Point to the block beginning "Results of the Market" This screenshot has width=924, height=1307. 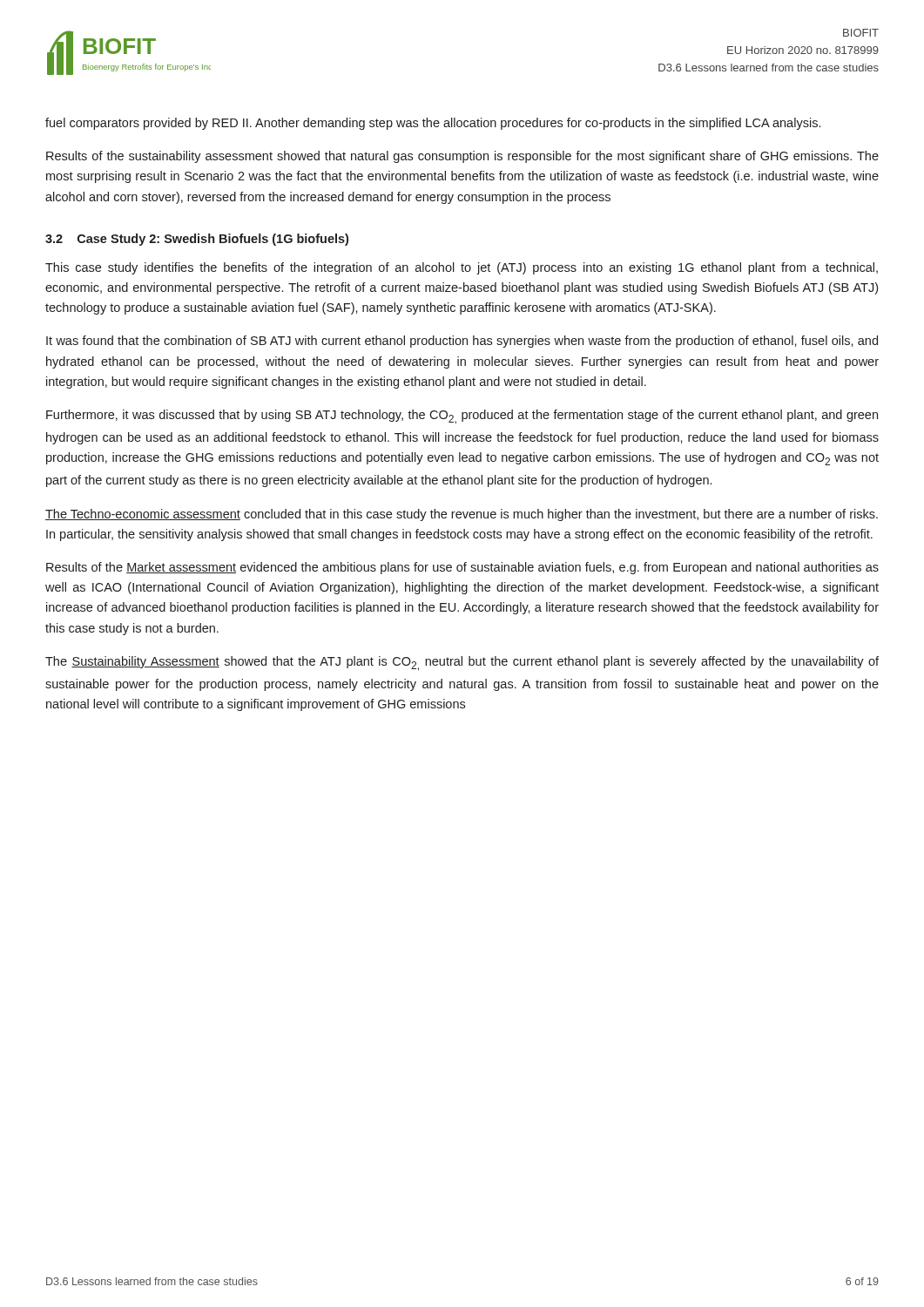[x=462, y=598]
